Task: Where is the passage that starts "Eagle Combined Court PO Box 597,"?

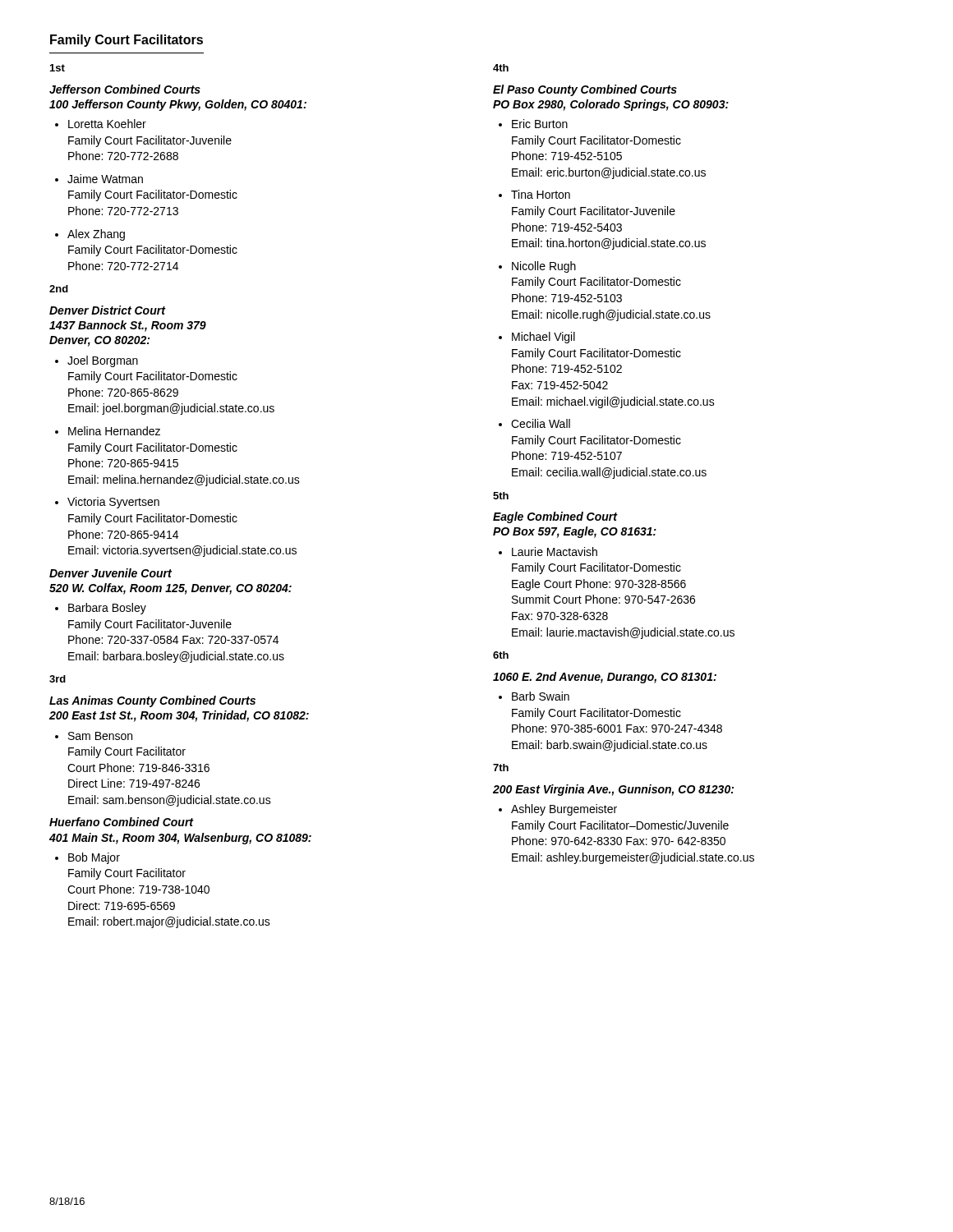Action: pyautogui.click(x=555, y=517)
